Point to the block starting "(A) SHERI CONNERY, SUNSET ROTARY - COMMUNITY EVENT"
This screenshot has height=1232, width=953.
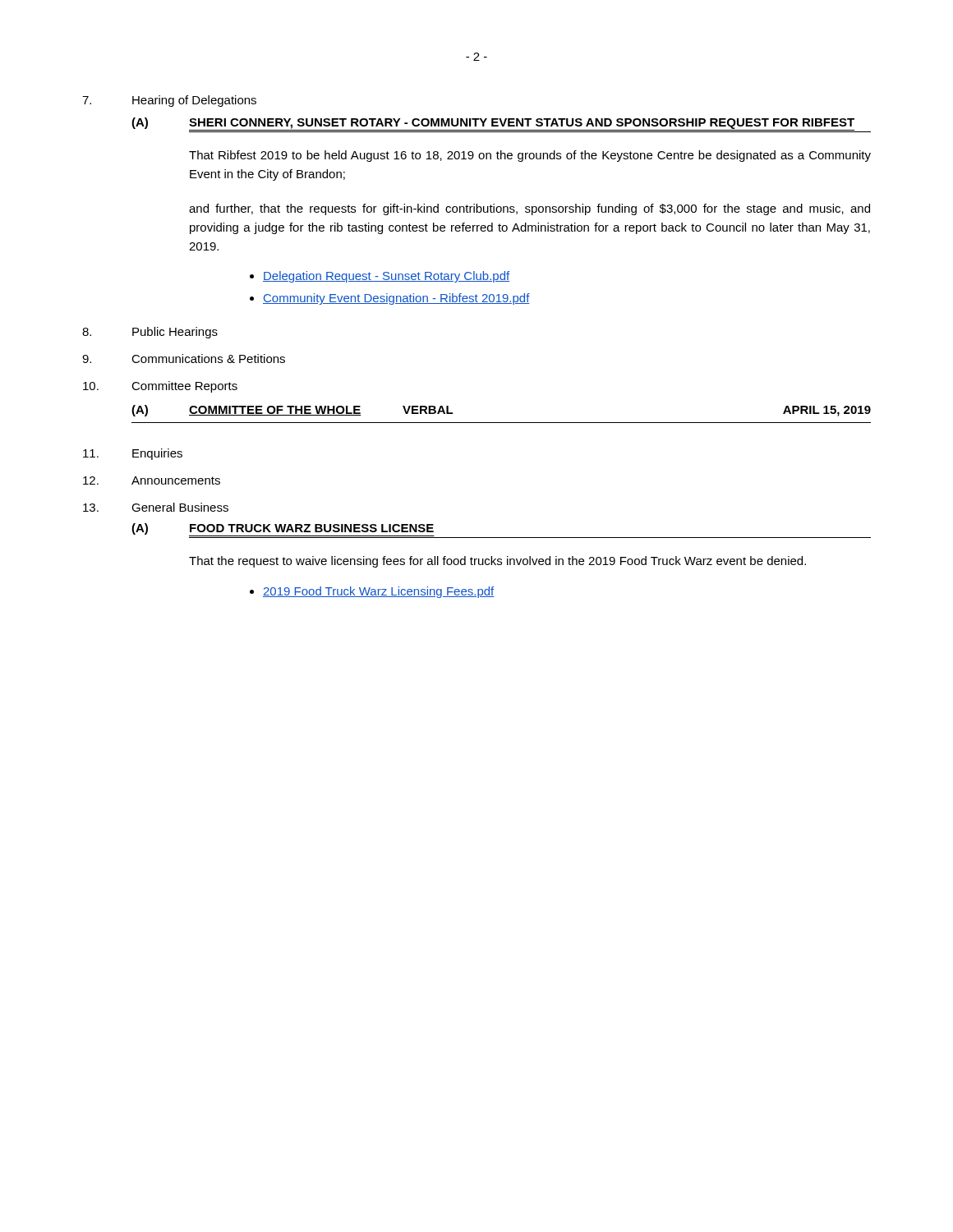pyautogui.click(x=501, y=130)
